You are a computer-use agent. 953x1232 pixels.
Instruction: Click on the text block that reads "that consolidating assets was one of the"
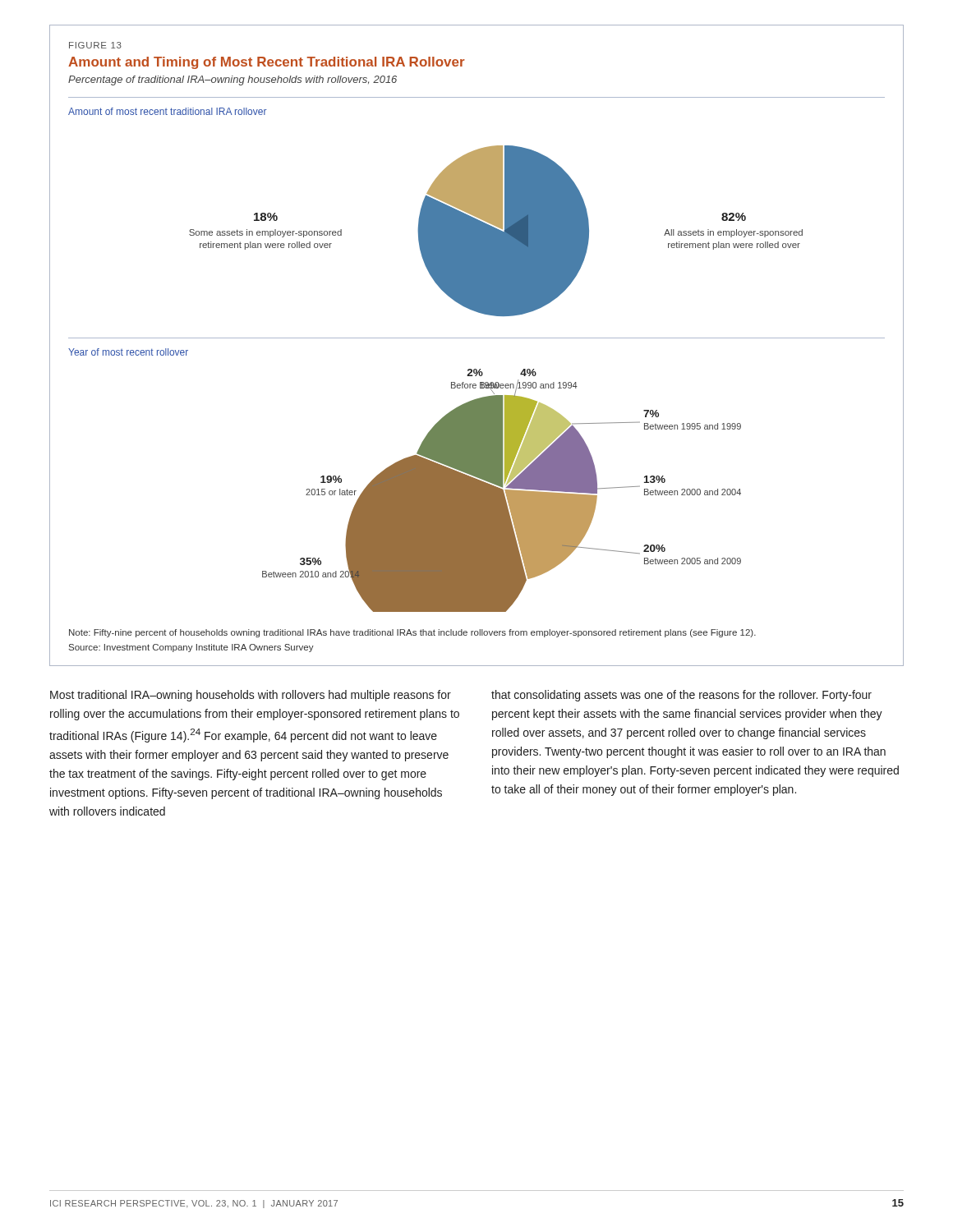tap(695, 742)
